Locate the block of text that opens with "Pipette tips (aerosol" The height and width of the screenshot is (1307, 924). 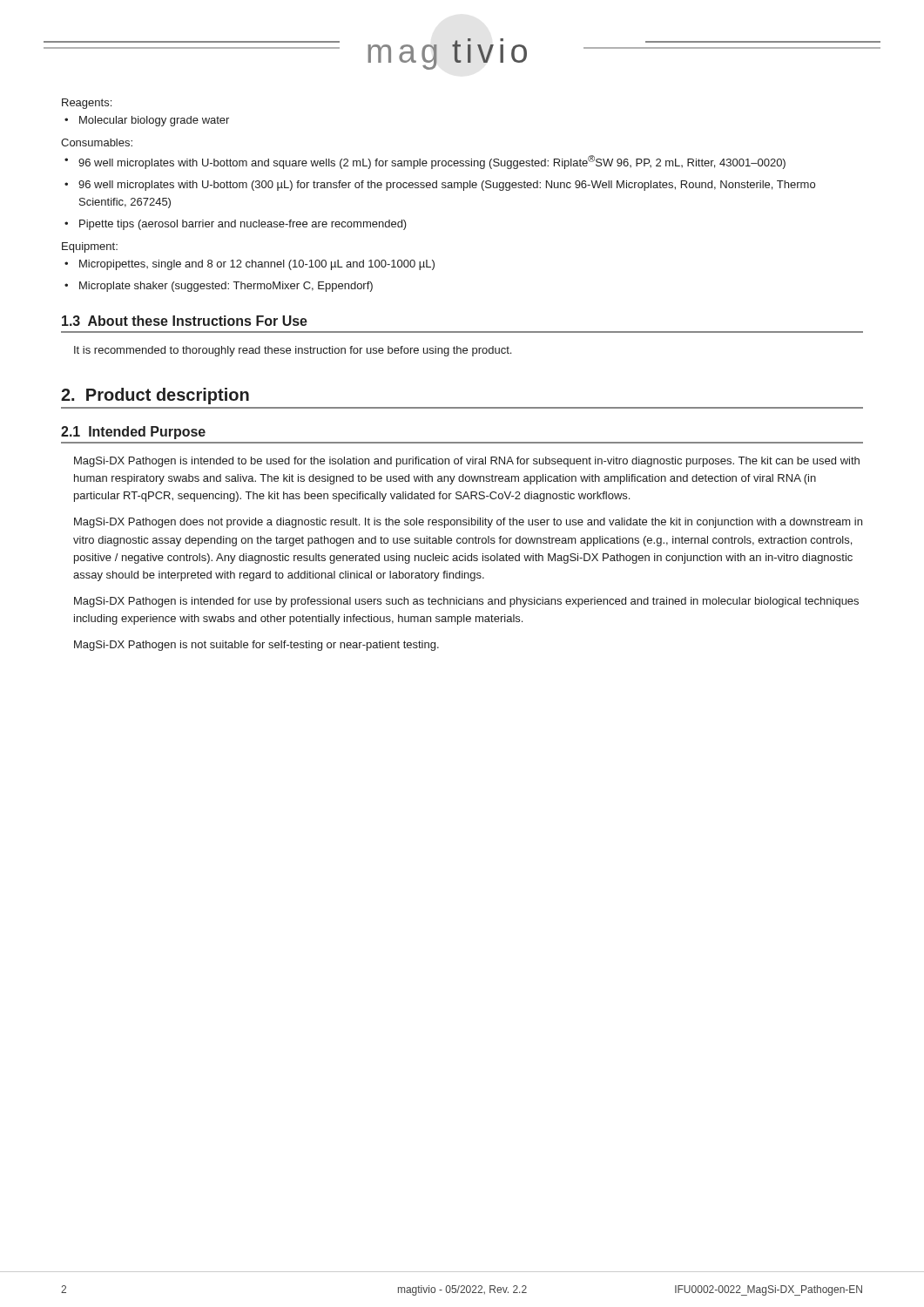(243, 224)
